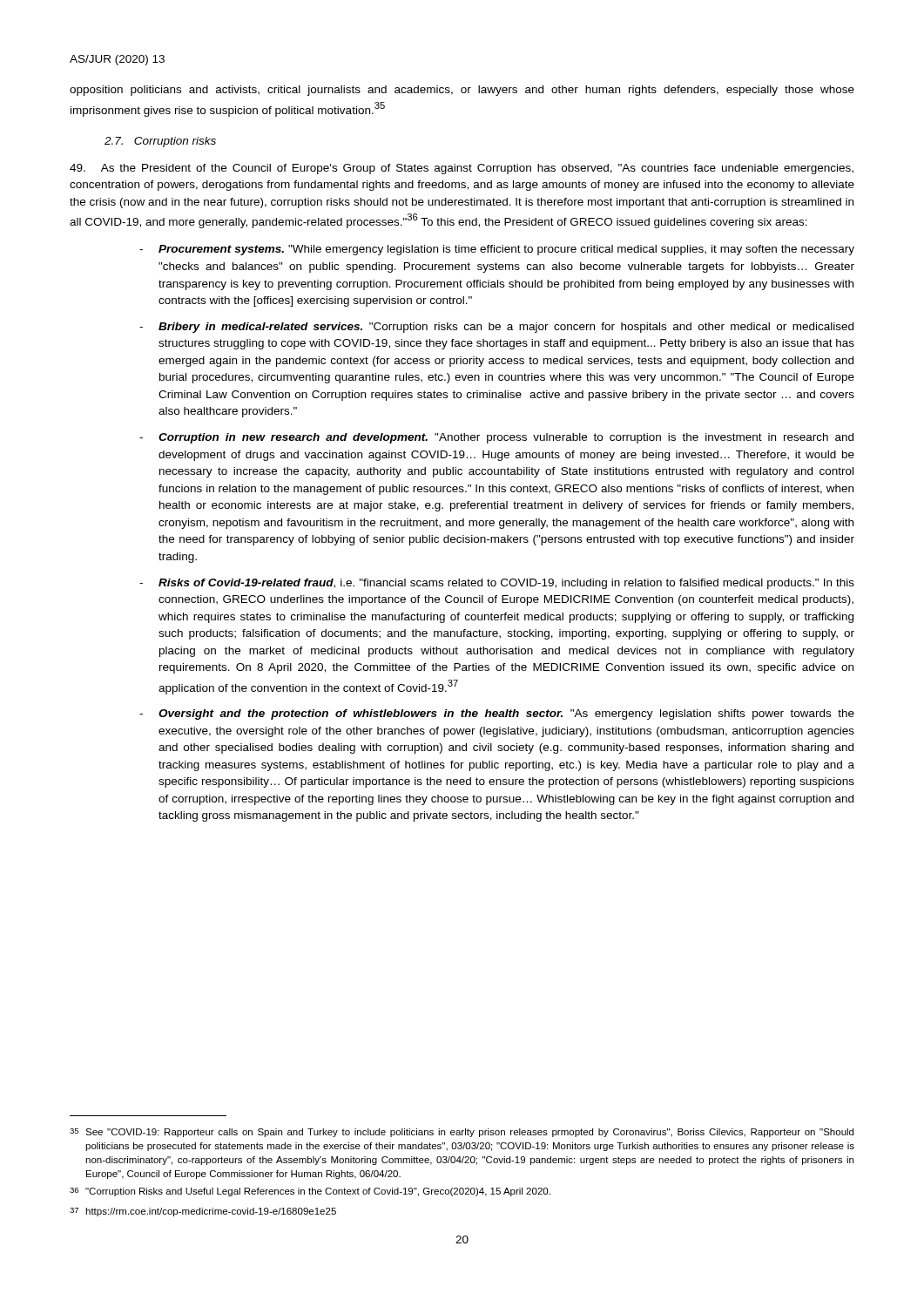Find the text starting "opposition politicians and activists, critical journalists"
The width and height of the screenshot is (924, 1307).
462,99
